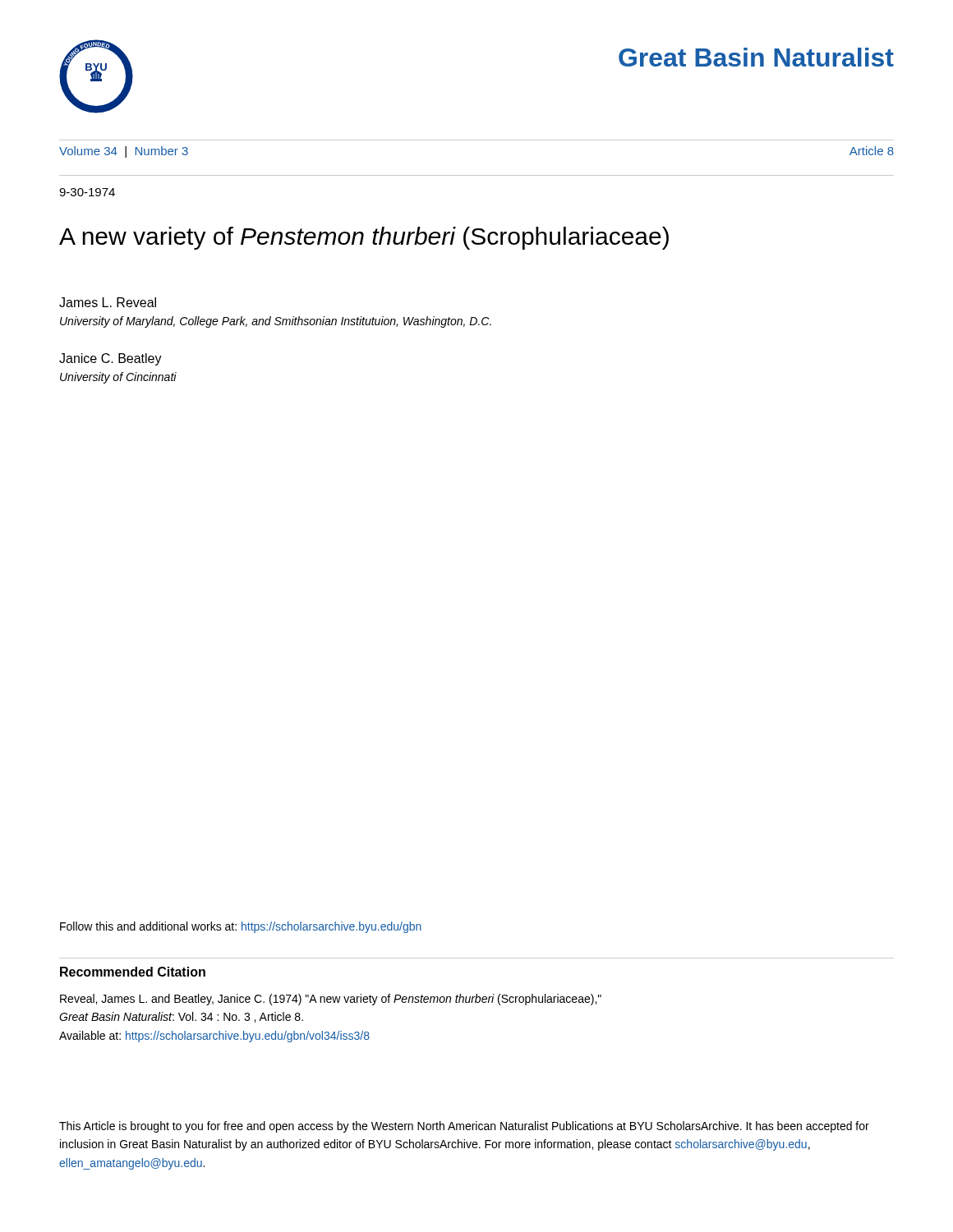Click on the block starting "University of Cincinnati"
The width and height of the screenshot is (953, 1232).
coord(118,377)
